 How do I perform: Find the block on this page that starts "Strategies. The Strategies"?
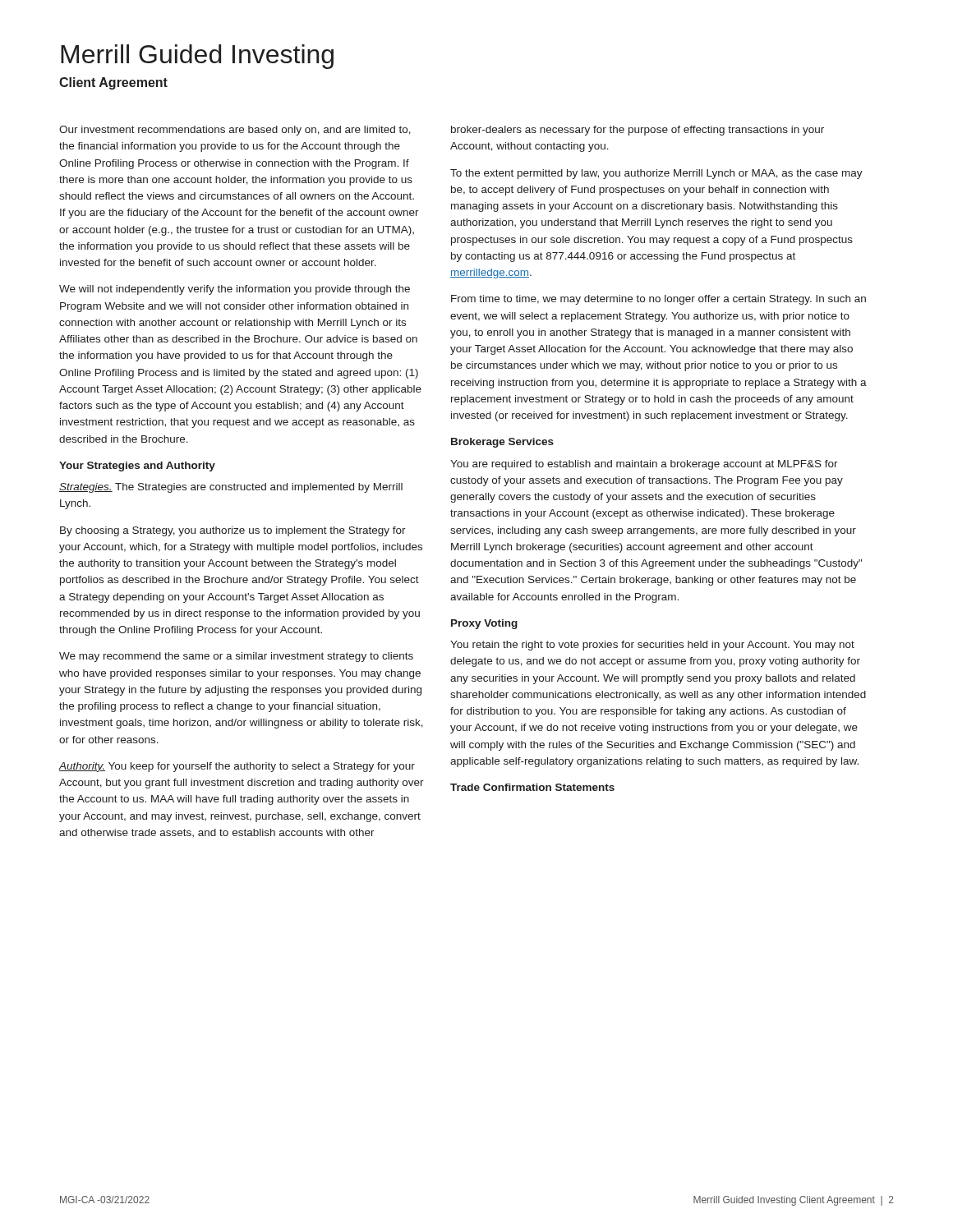pyautogui.click(x=242, y=496)
